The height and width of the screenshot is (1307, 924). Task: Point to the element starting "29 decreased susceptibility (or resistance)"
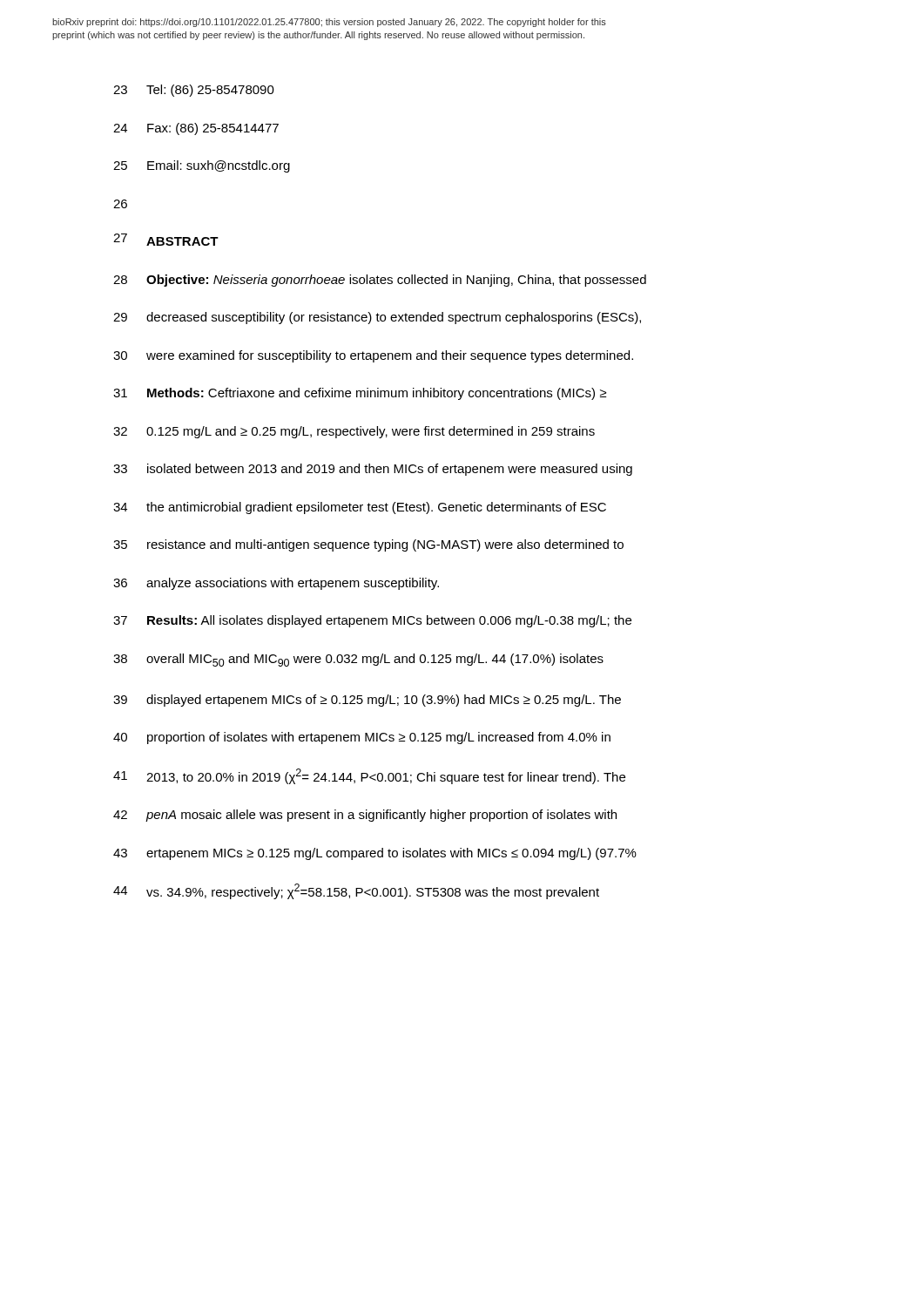click(x=475, y=317)
